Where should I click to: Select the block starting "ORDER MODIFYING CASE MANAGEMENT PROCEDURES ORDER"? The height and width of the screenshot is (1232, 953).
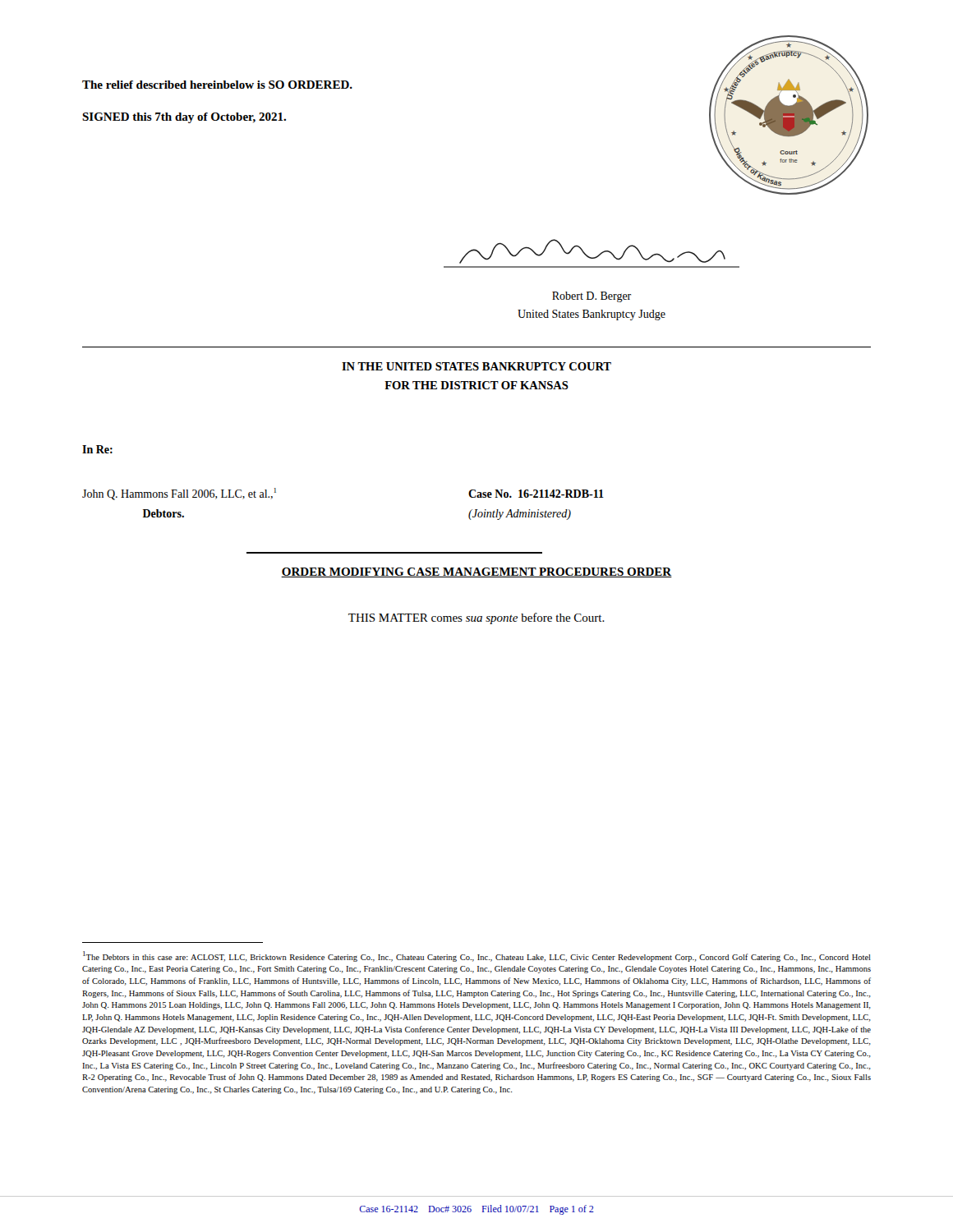(476, 572)
